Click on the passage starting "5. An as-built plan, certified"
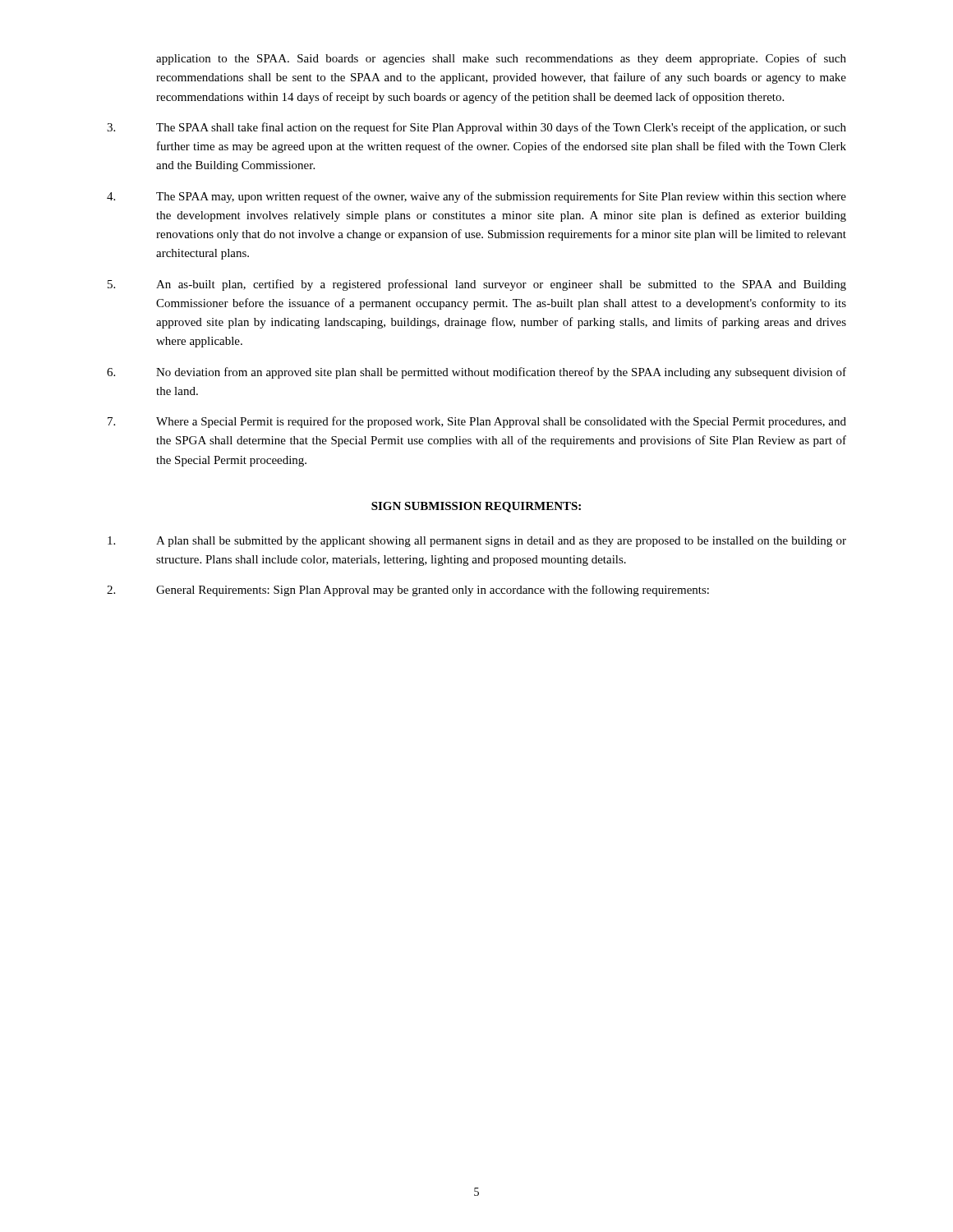The image size is (953, 1232). (x=476, y=313)
